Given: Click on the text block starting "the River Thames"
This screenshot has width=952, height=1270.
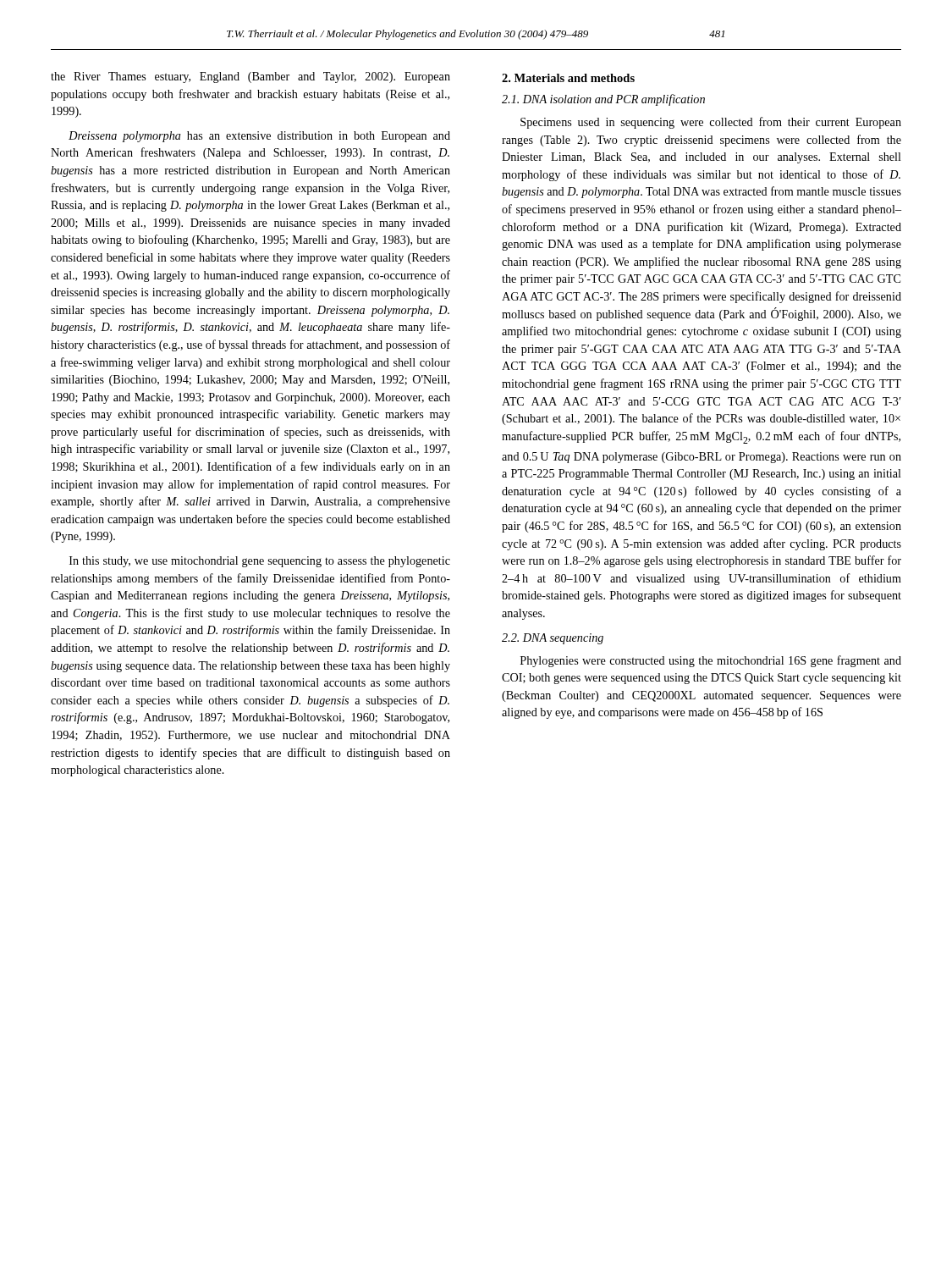Looking at the screenshot, I should pyautogui.click(x=250, y=423).
